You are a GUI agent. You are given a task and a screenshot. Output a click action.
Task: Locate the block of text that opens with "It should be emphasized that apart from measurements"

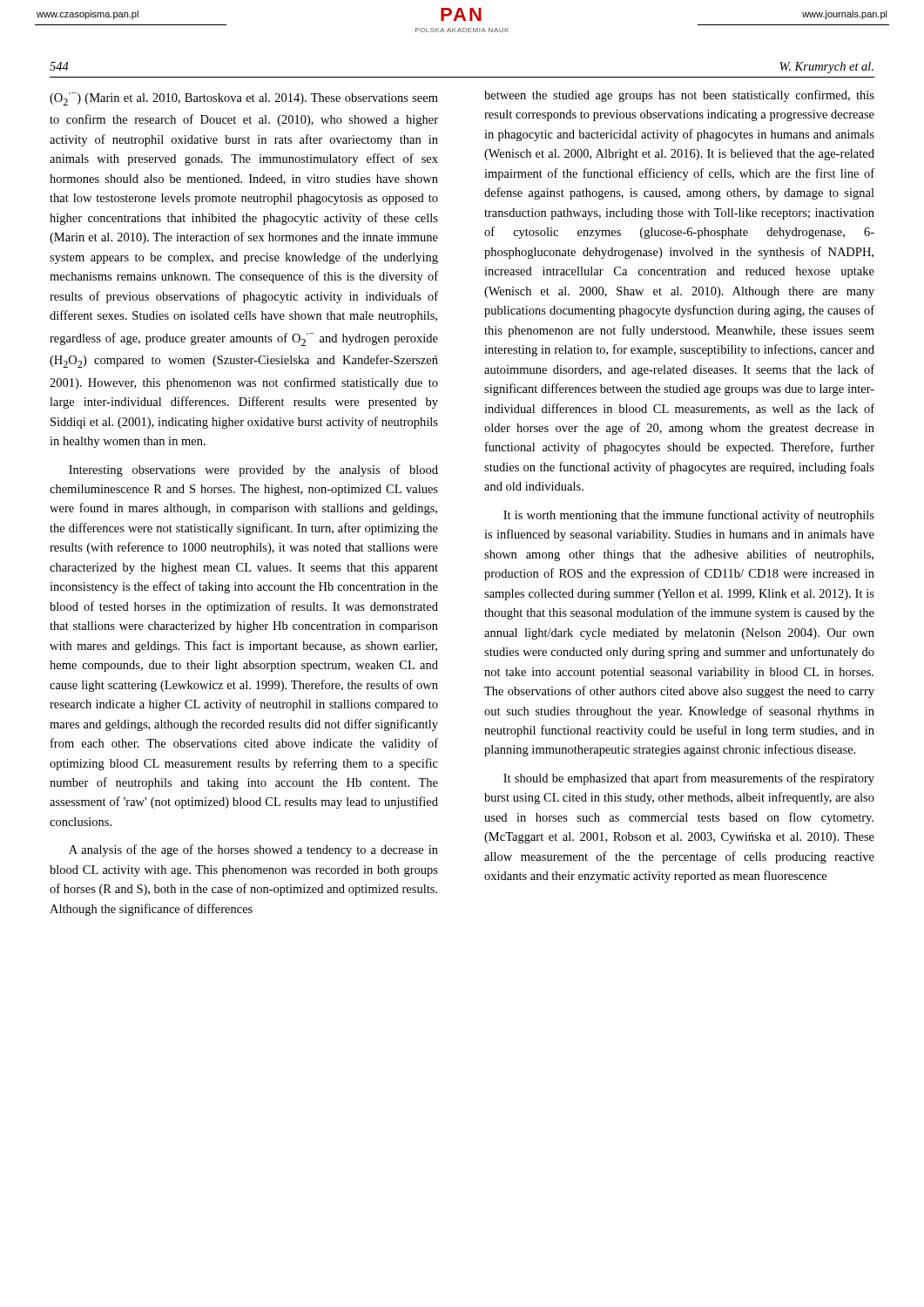[x=679, y=827]
